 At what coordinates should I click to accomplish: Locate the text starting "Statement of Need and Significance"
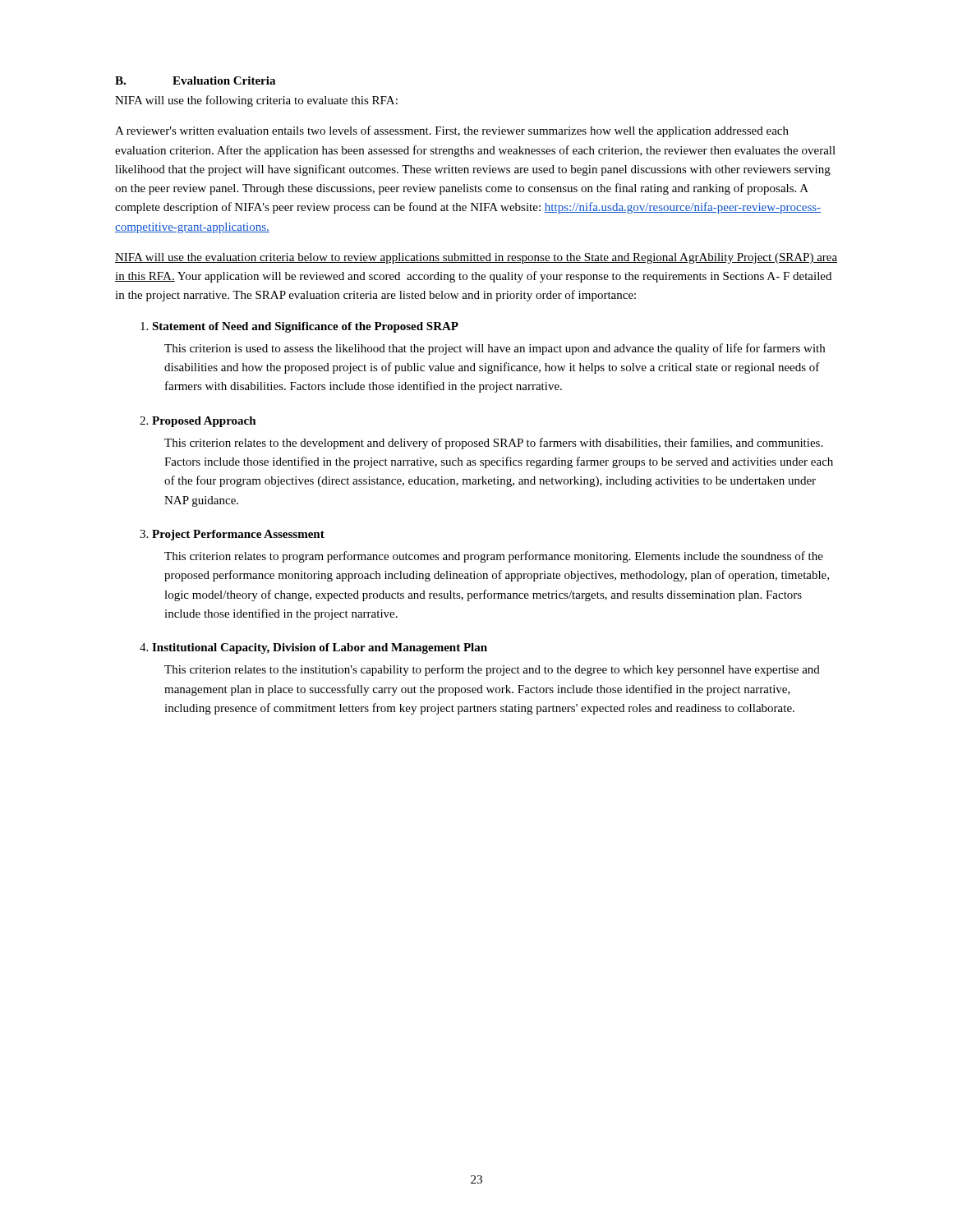tap(489, 356)
